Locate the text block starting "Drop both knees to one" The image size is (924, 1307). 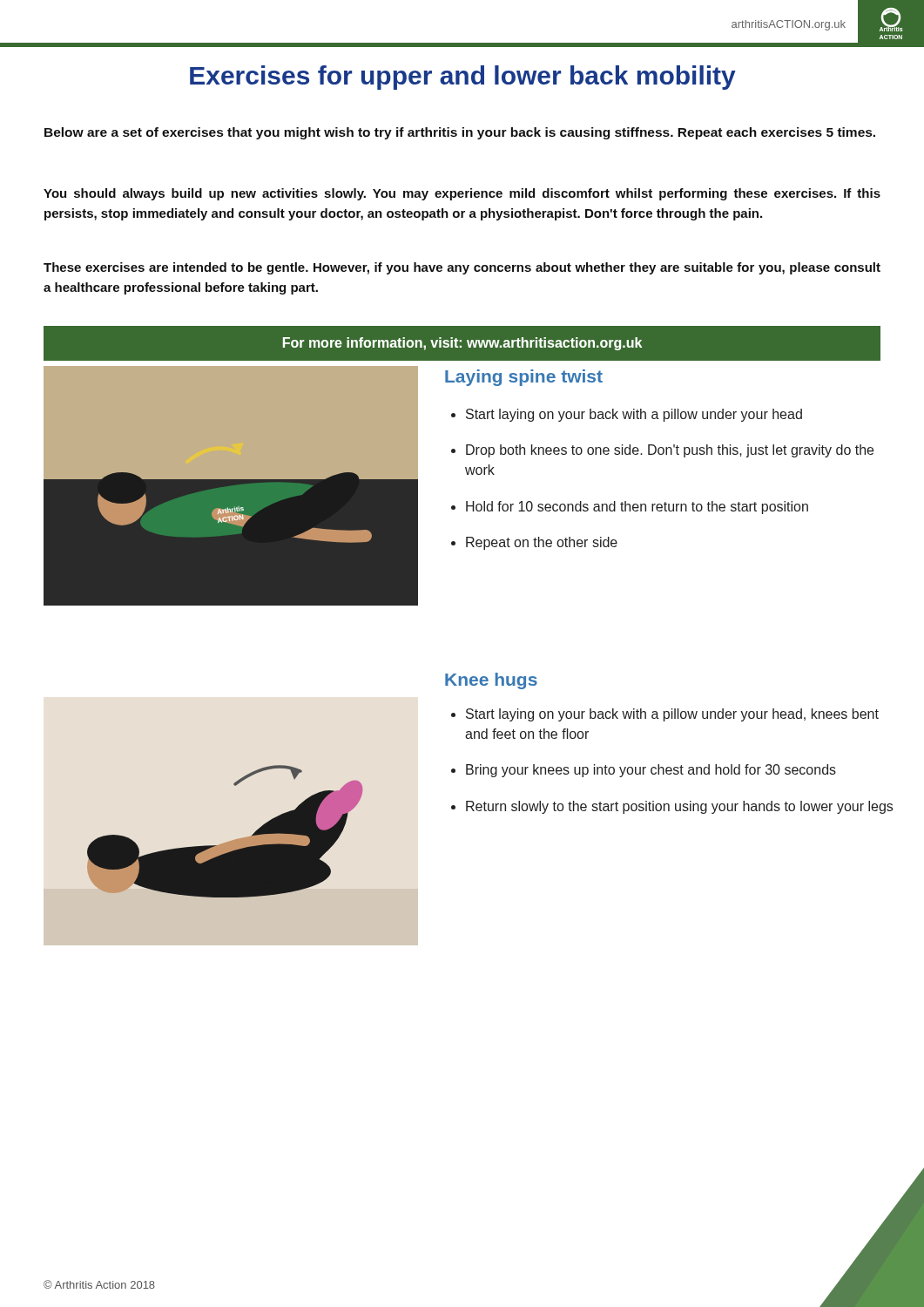[x=671, y=460]
